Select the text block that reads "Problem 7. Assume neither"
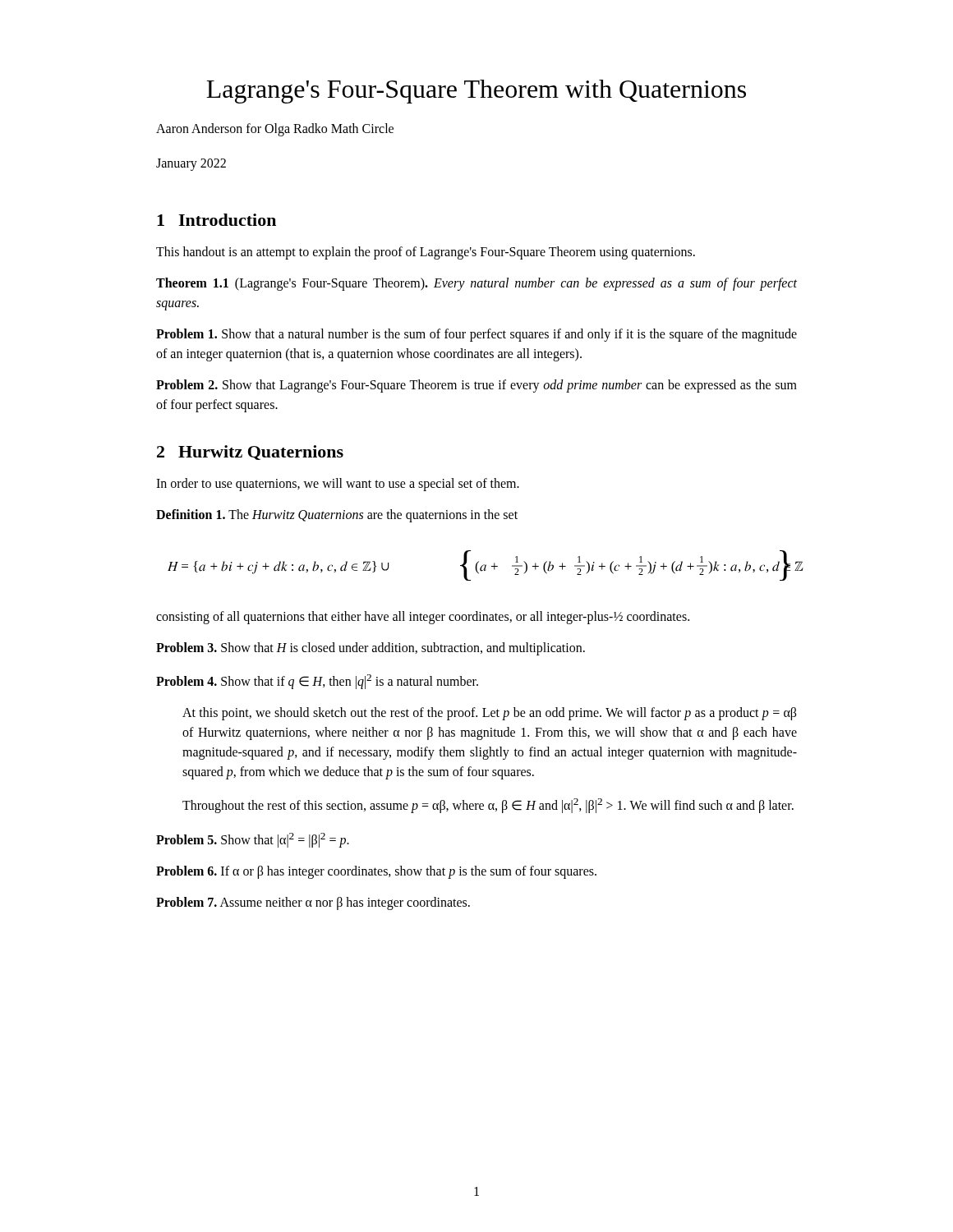Image resolution: width=953 pixels, height=1232 pixels. (x=476, y=903)
